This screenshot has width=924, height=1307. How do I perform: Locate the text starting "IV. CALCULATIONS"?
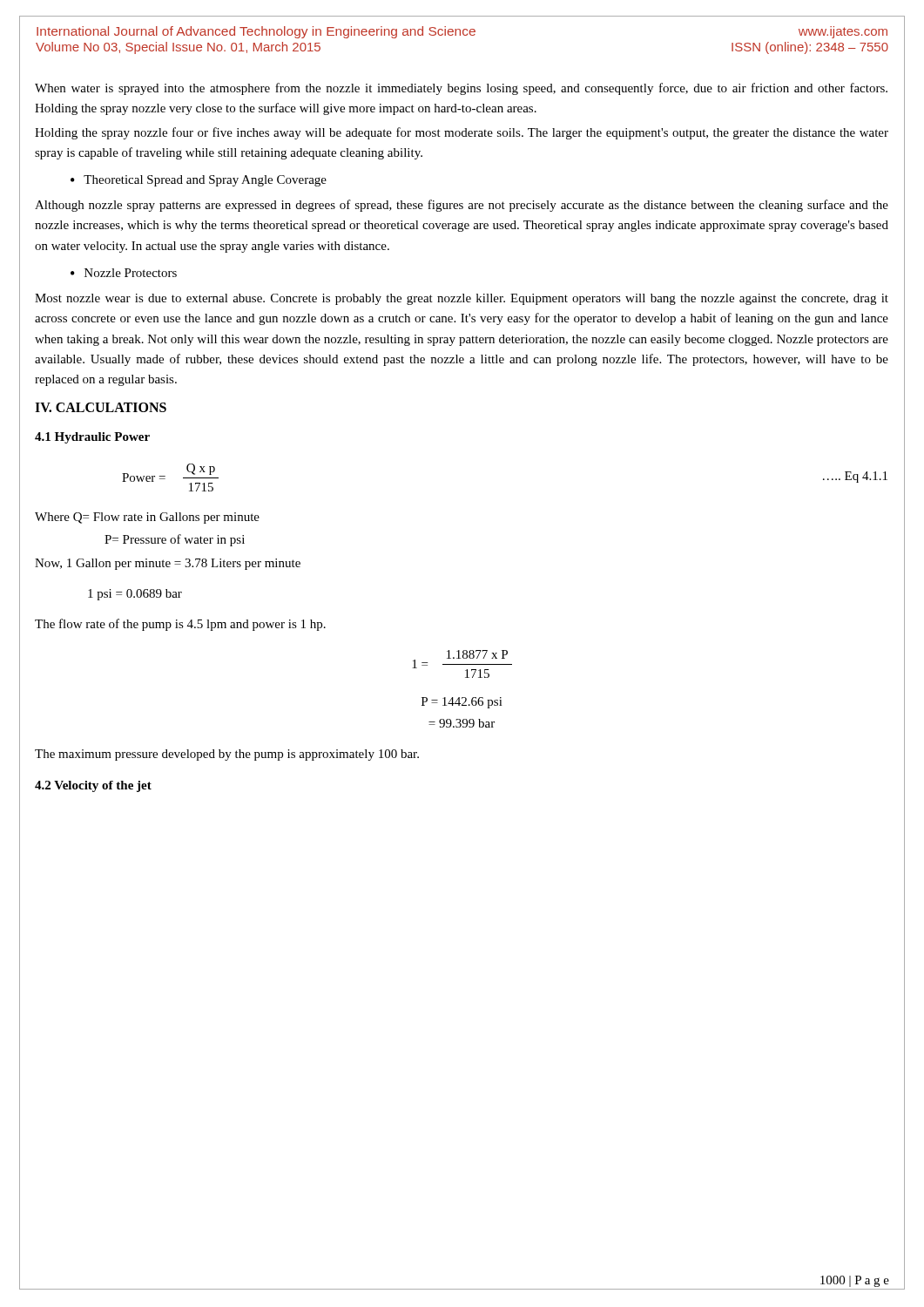(101, 408)
